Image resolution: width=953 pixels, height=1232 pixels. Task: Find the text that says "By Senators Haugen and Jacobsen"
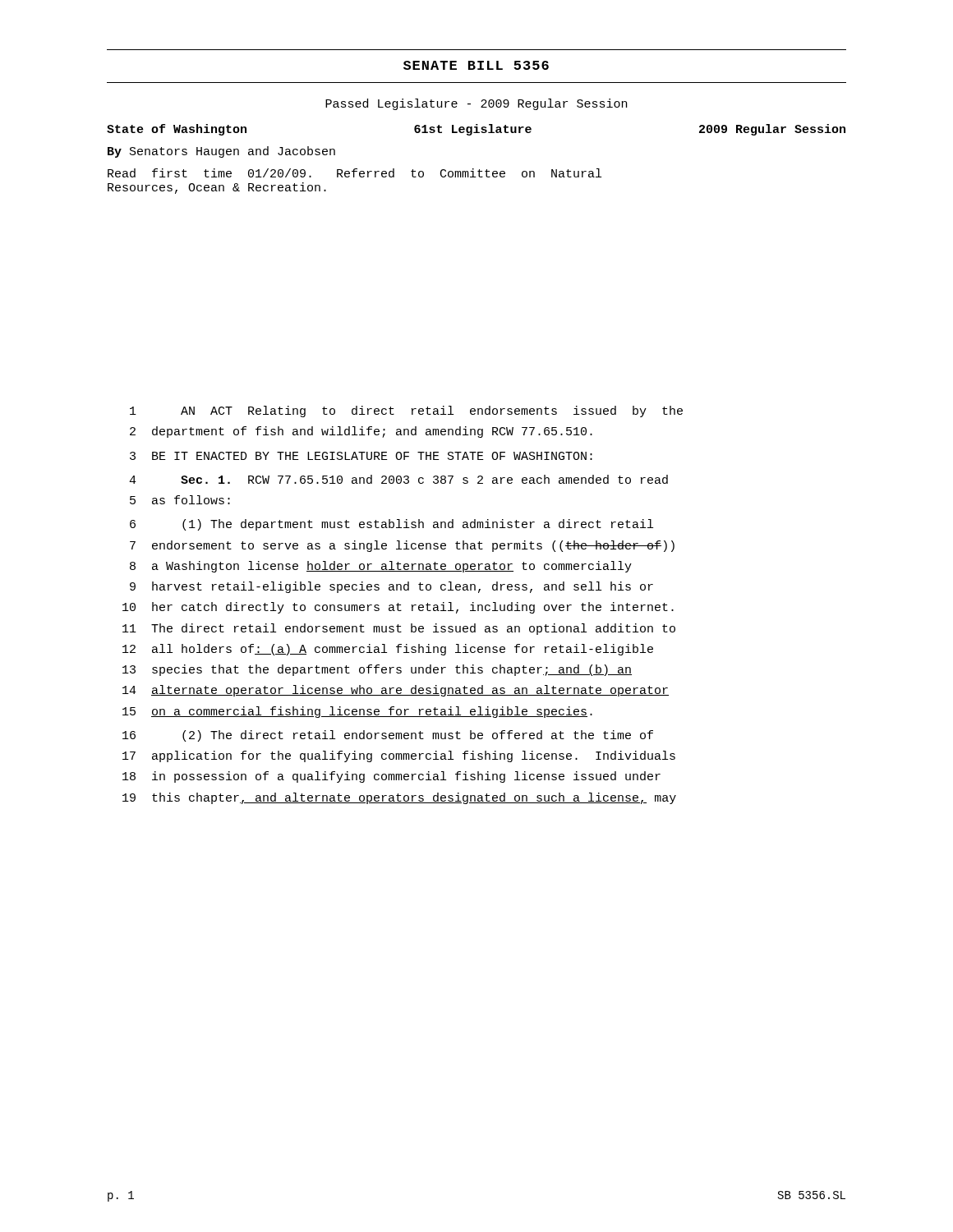[x=221, y=152]
